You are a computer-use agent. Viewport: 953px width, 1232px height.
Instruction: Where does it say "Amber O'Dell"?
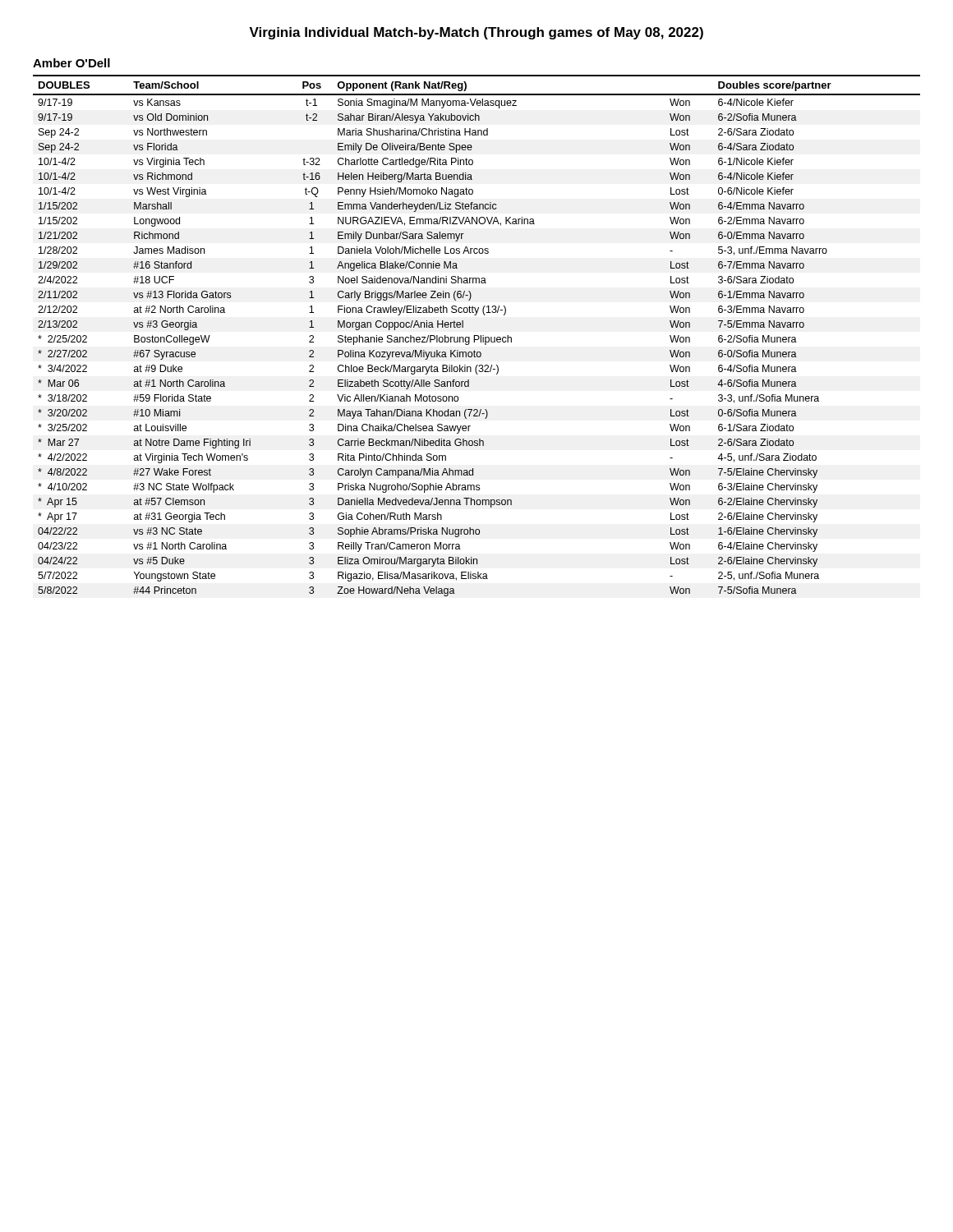(72, 63)
